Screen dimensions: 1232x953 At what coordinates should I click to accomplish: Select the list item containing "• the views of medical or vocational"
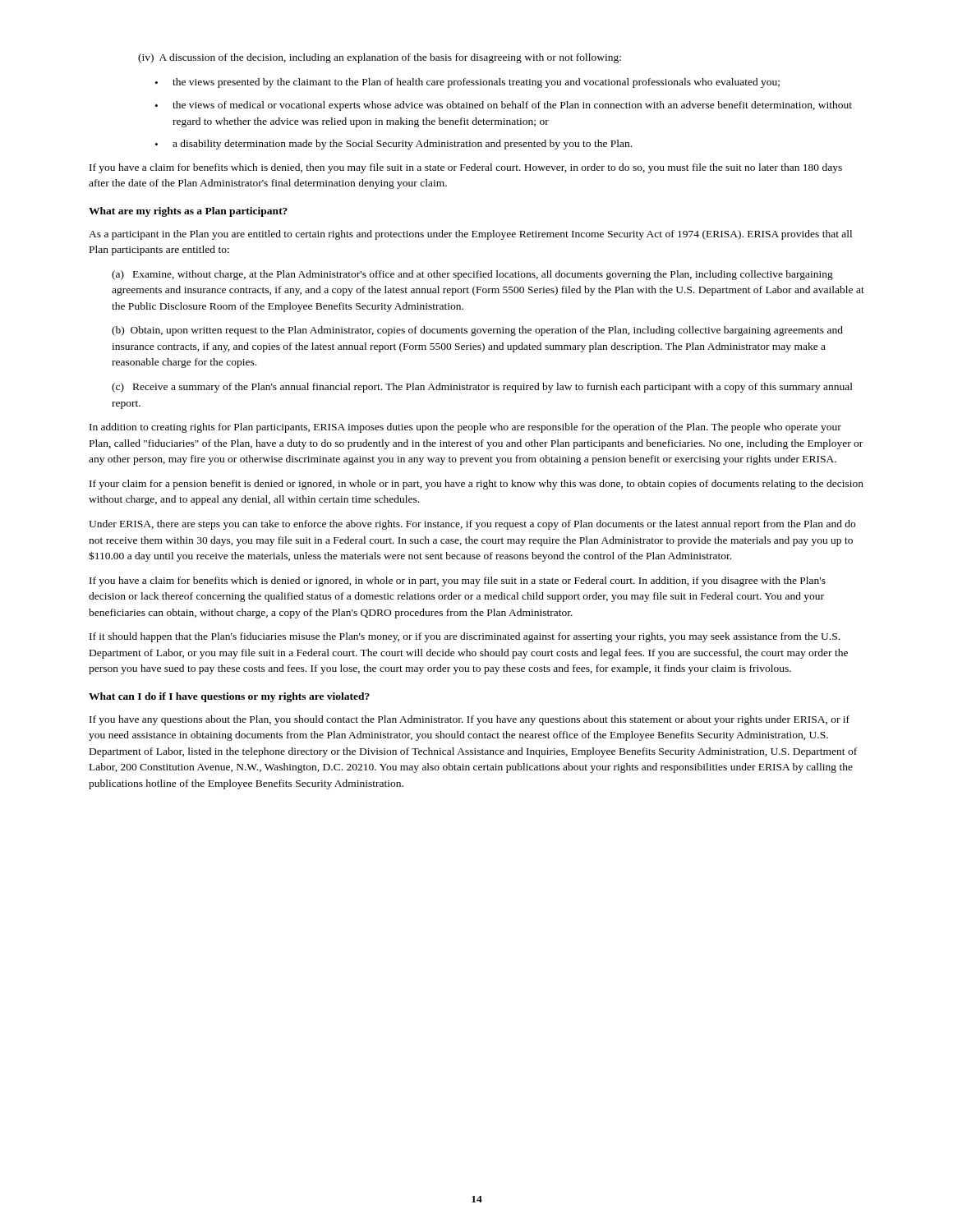[509, 113]
